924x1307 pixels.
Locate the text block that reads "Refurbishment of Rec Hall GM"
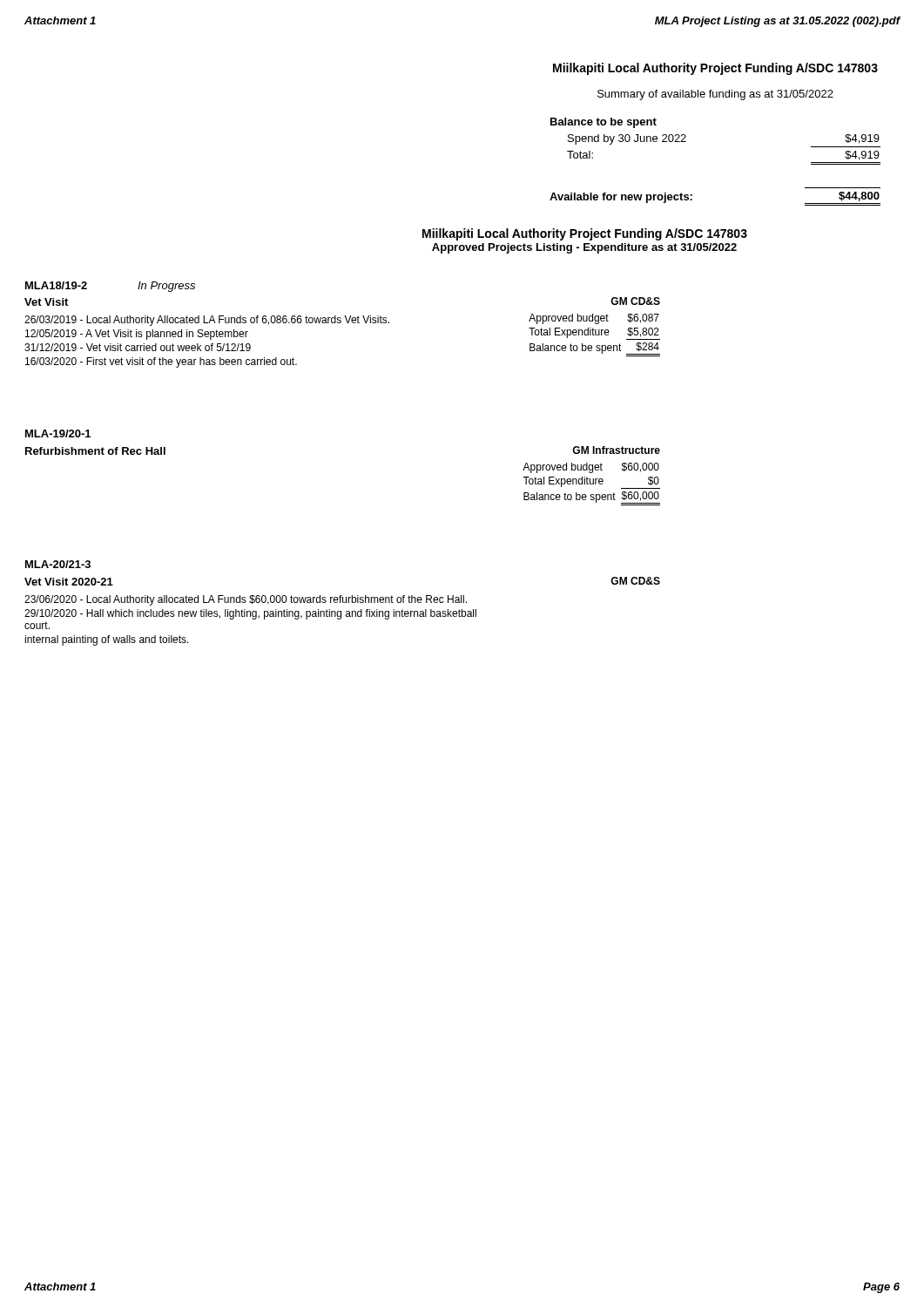[99, 450]
